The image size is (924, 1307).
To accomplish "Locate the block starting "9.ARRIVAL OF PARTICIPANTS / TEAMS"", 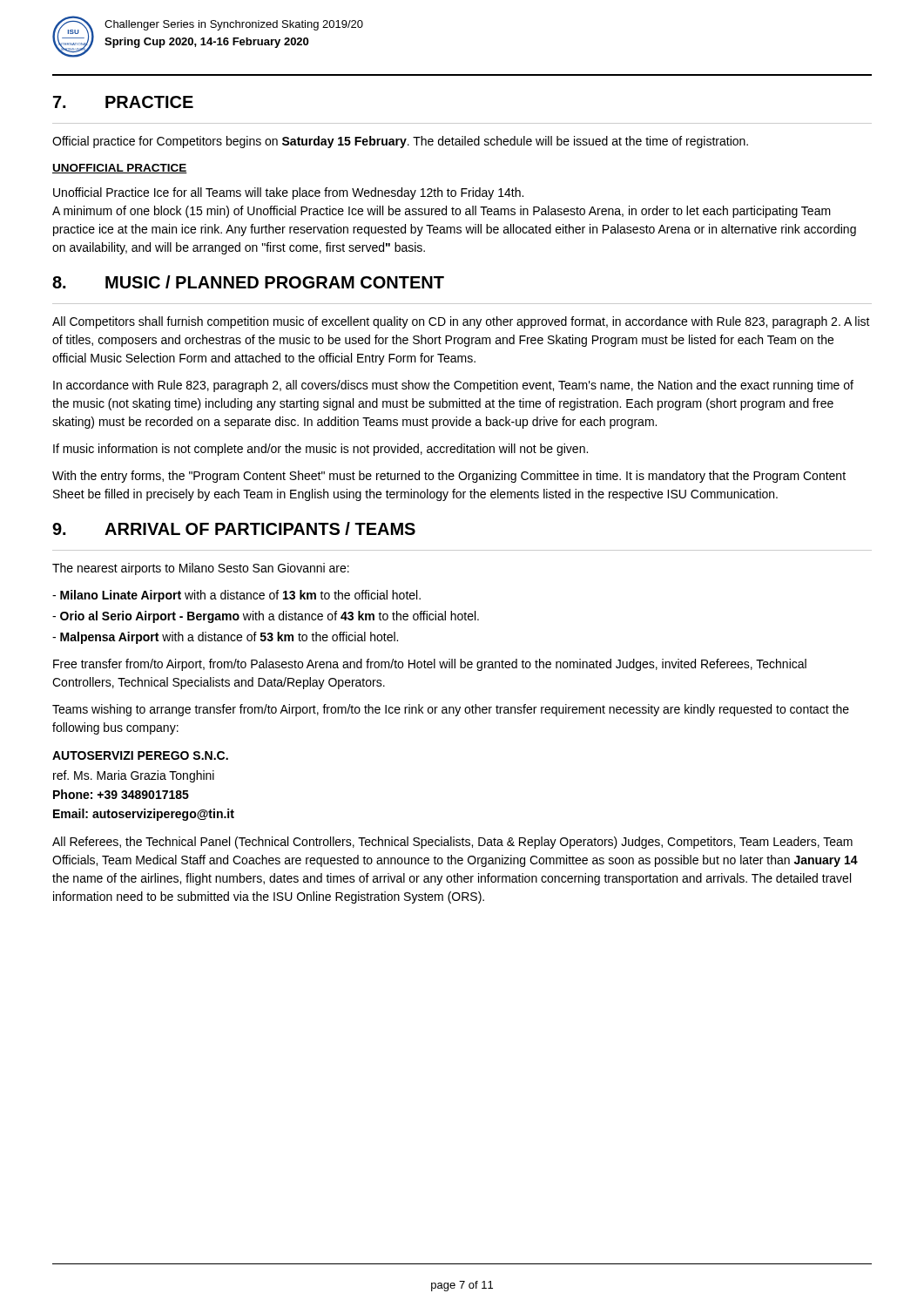I will [234, 528].
